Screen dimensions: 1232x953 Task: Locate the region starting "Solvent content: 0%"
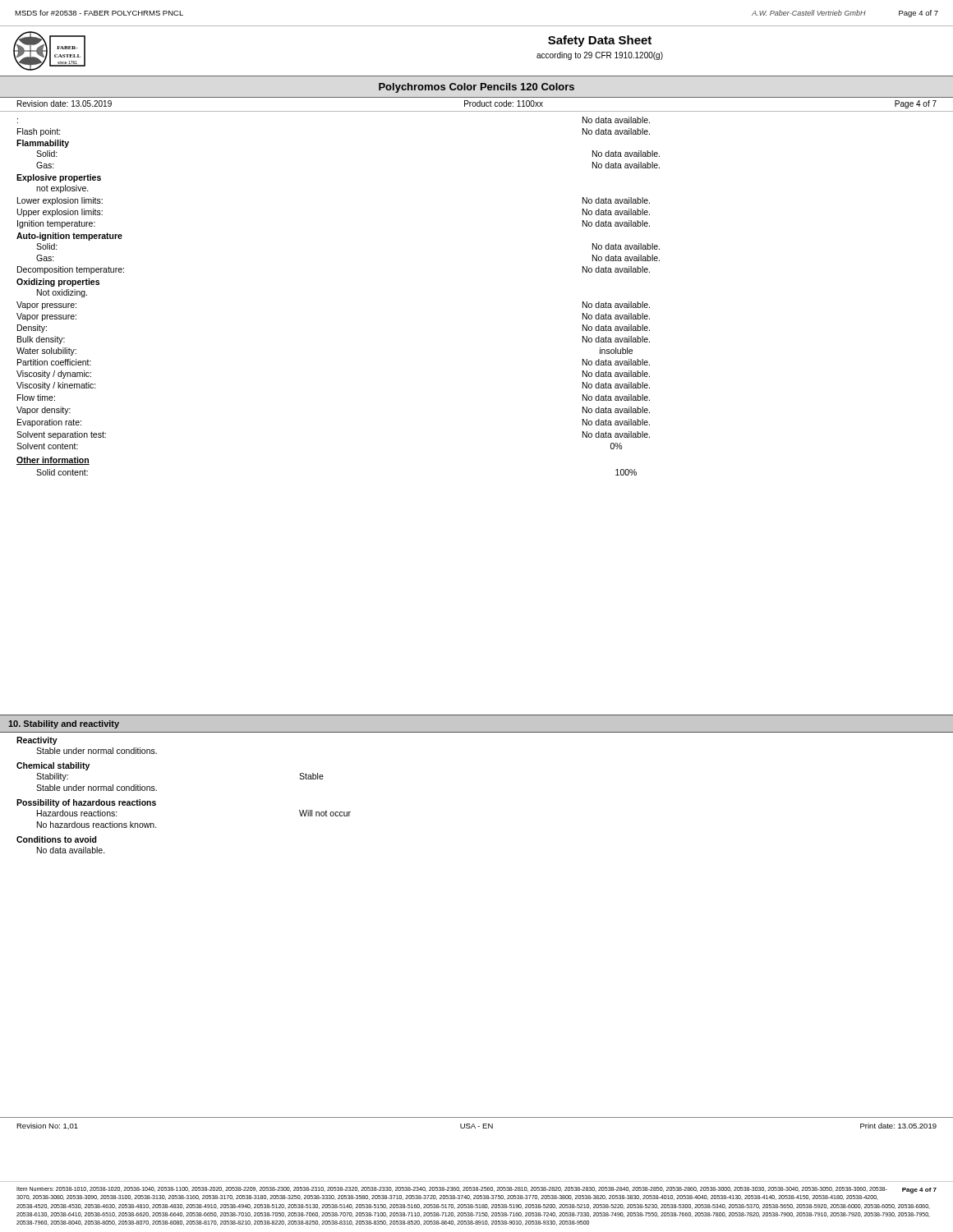(x=41, y=446)
